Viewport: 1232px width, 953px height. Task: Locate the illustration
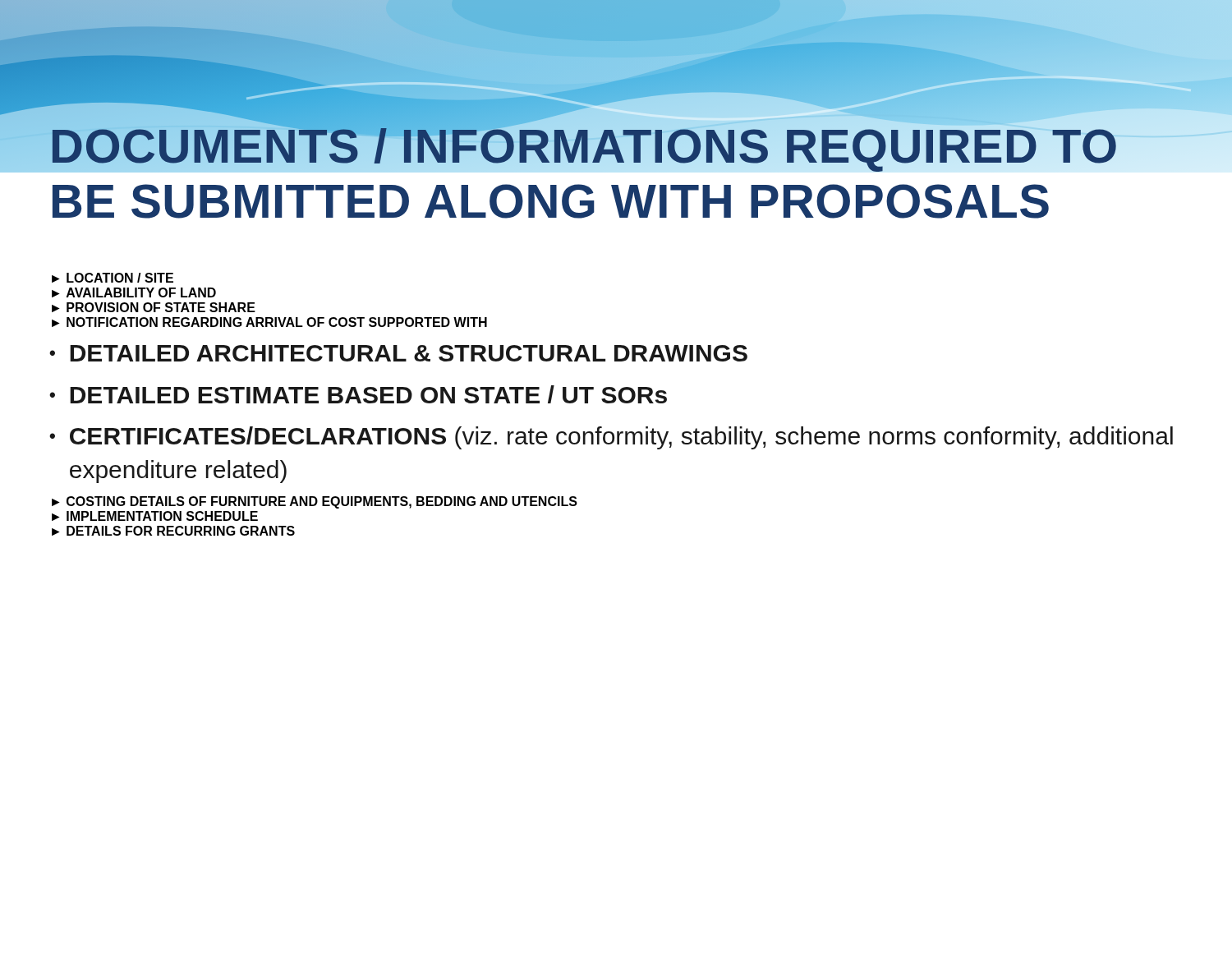[x=616, y=86]
